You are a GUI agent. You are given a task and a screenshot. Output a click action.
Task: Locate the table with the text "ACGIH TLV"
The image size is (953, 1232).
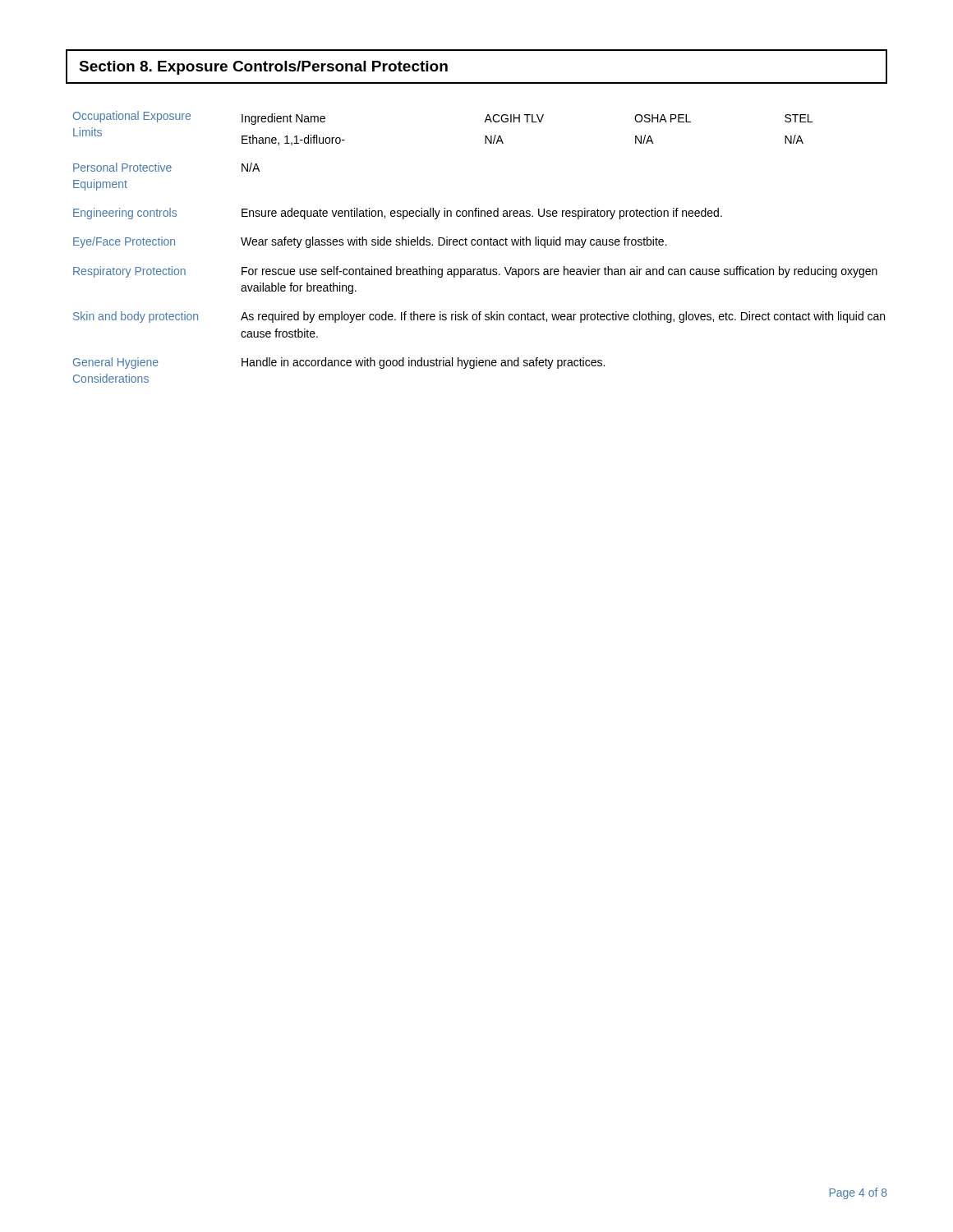(476, 249)
